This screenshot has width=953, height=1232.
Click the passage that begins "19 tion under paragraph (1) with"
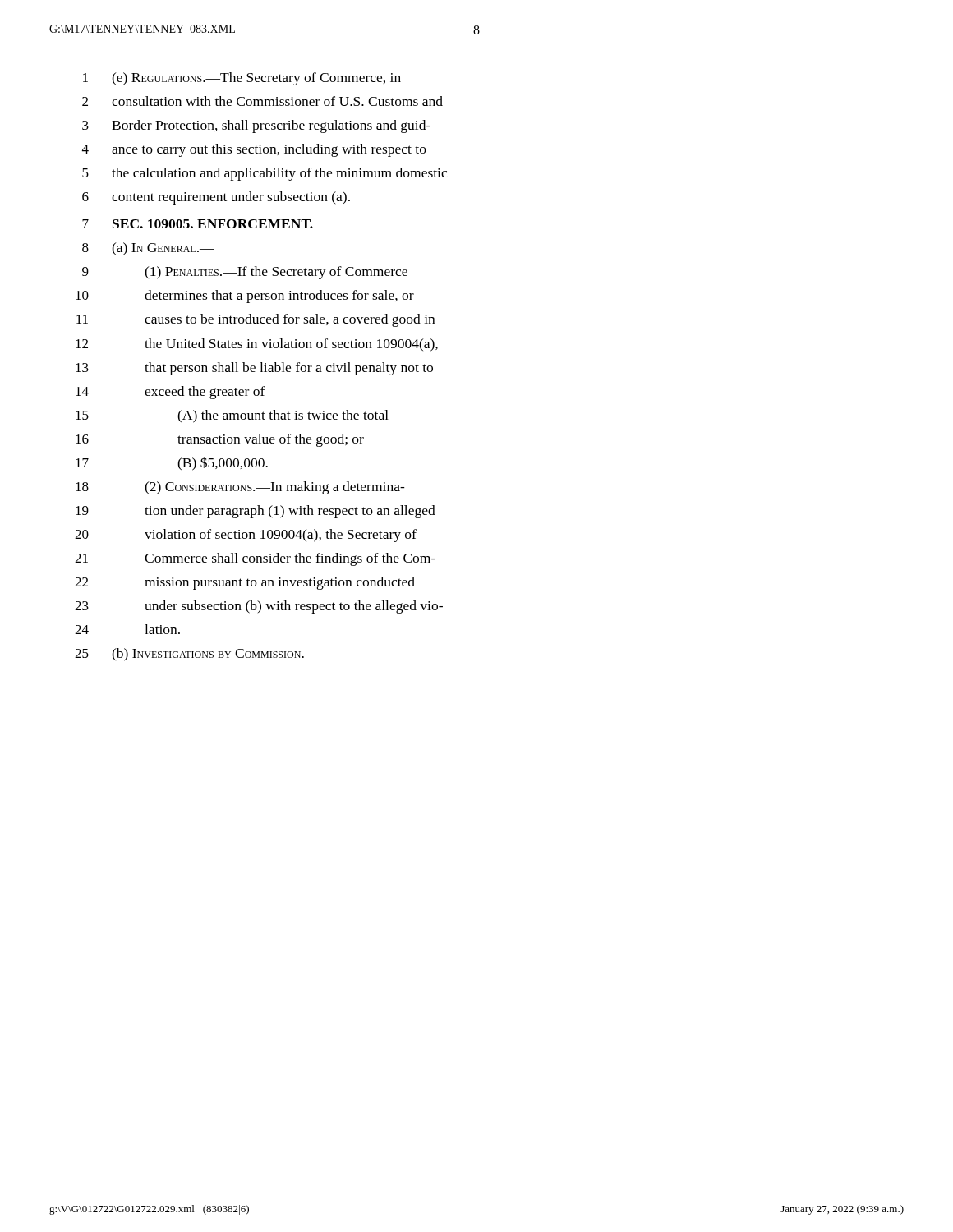tap(256, 512)
